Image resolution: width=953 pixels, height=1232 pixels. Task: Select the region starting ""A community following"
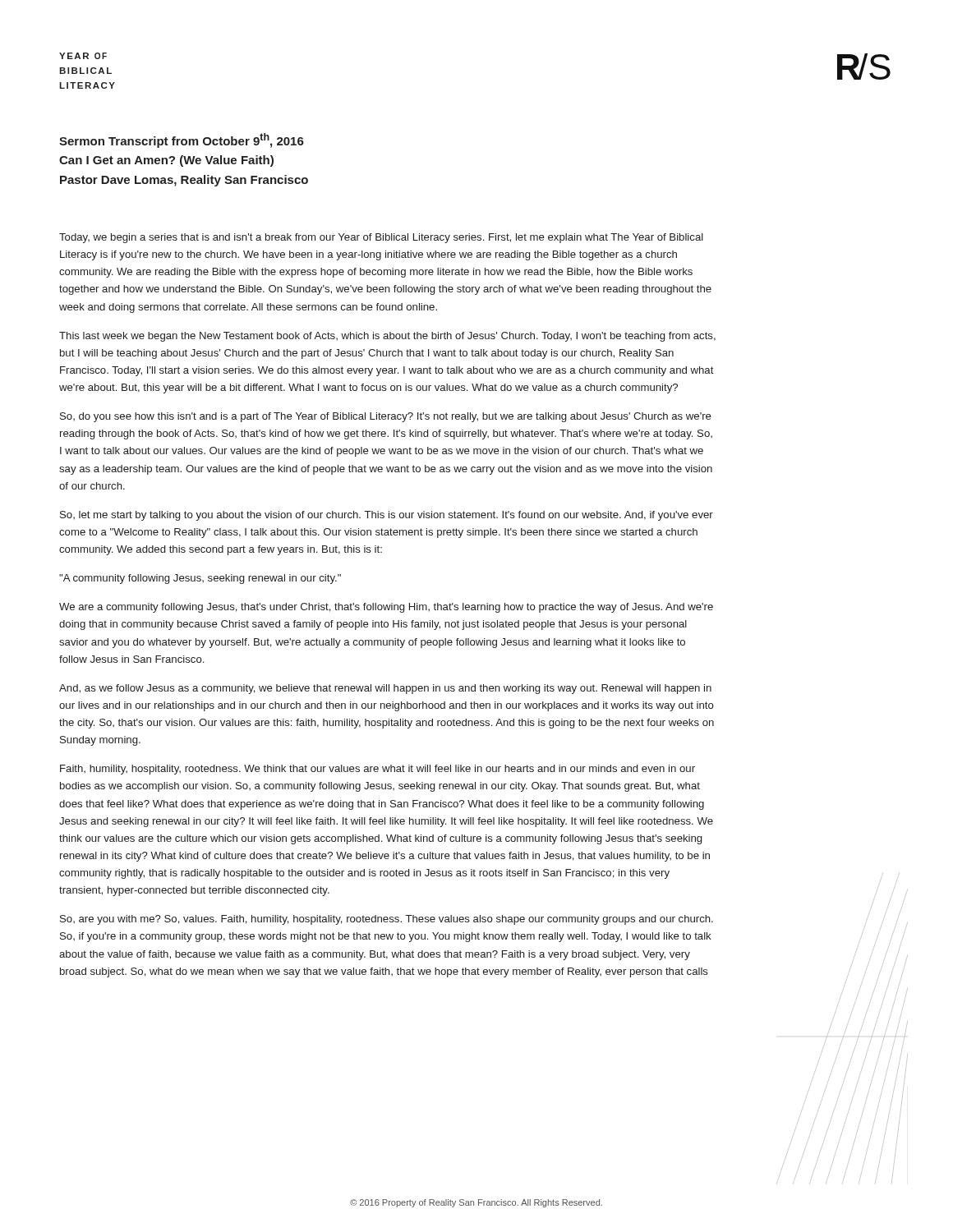pos(200,578)
